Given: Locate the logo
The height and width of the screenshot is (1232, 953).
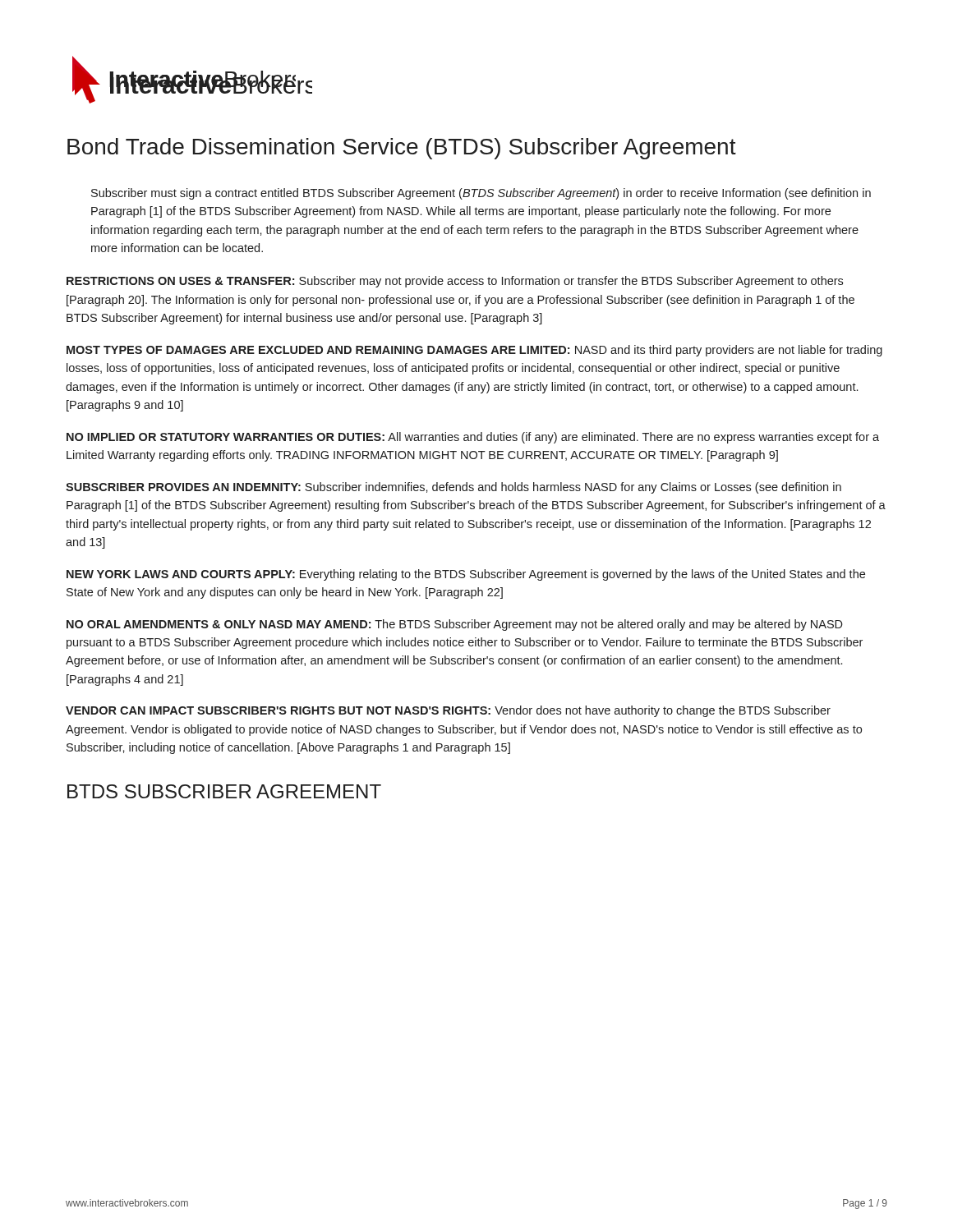Looking at the screenshot, I should 476,79.
